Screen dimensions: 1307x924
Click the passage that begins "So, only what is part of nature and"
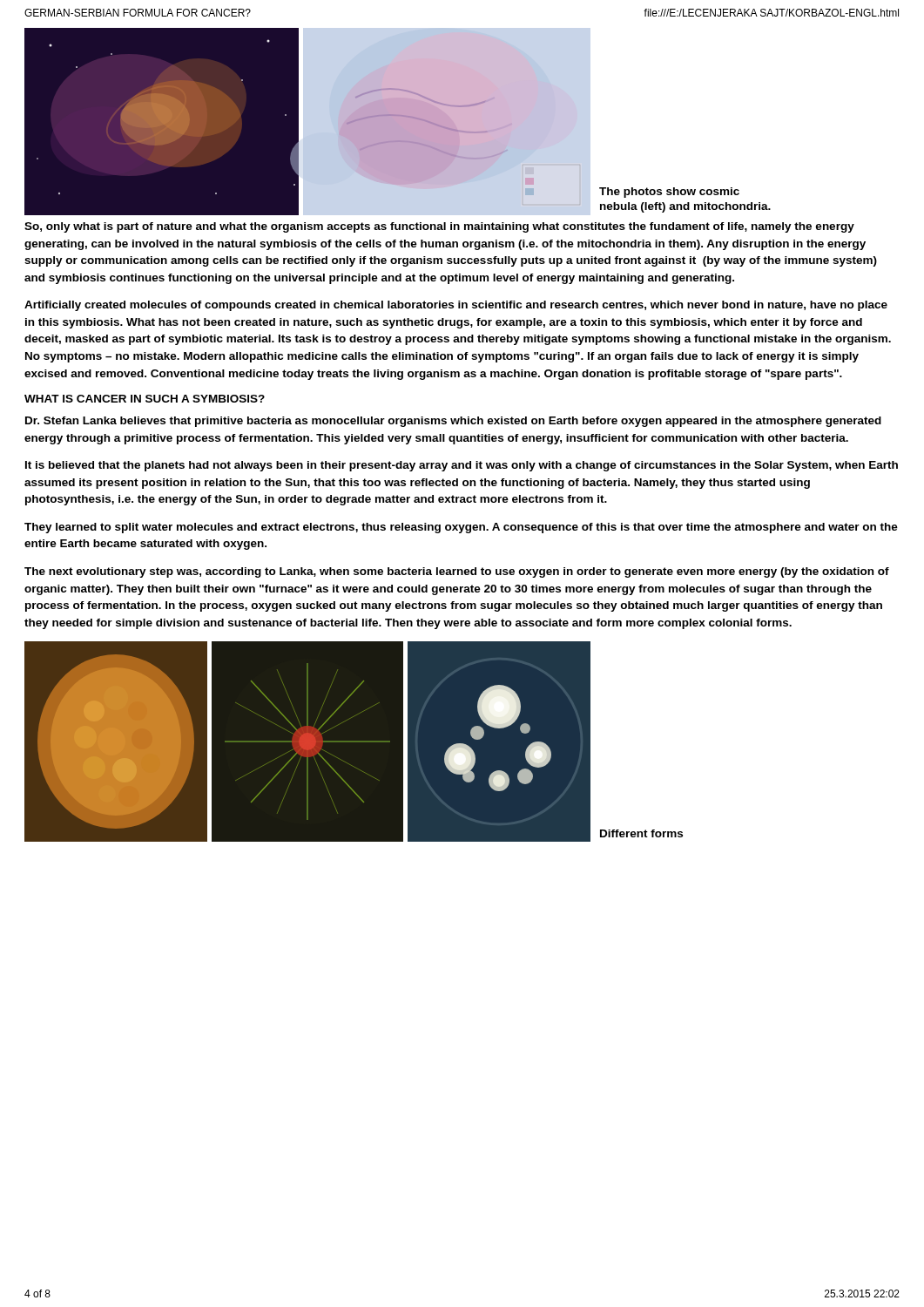click(451, 252)
